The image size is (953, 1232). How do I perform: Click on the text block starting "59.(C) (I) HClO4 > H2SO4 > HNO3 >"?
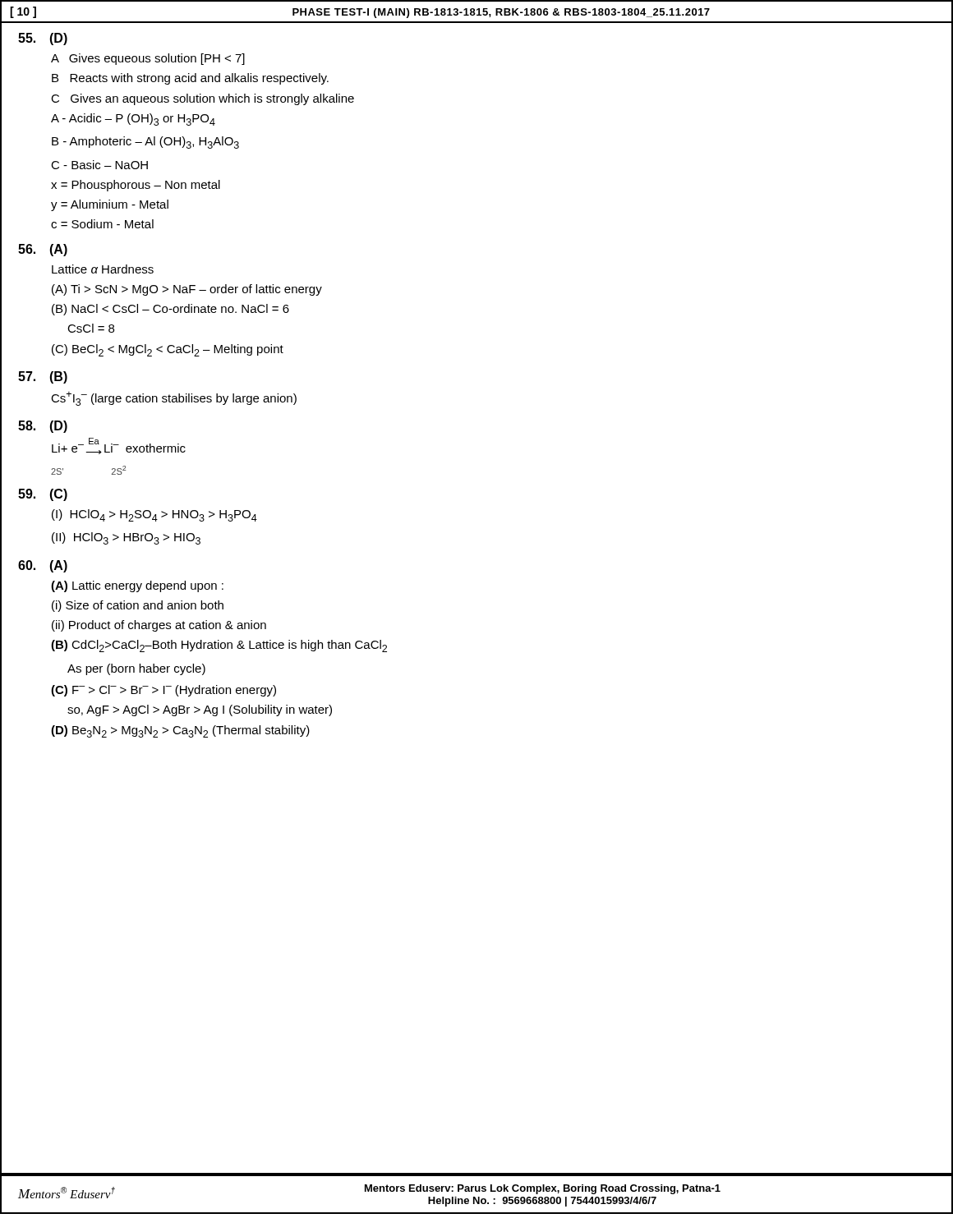tap(138, 517)
